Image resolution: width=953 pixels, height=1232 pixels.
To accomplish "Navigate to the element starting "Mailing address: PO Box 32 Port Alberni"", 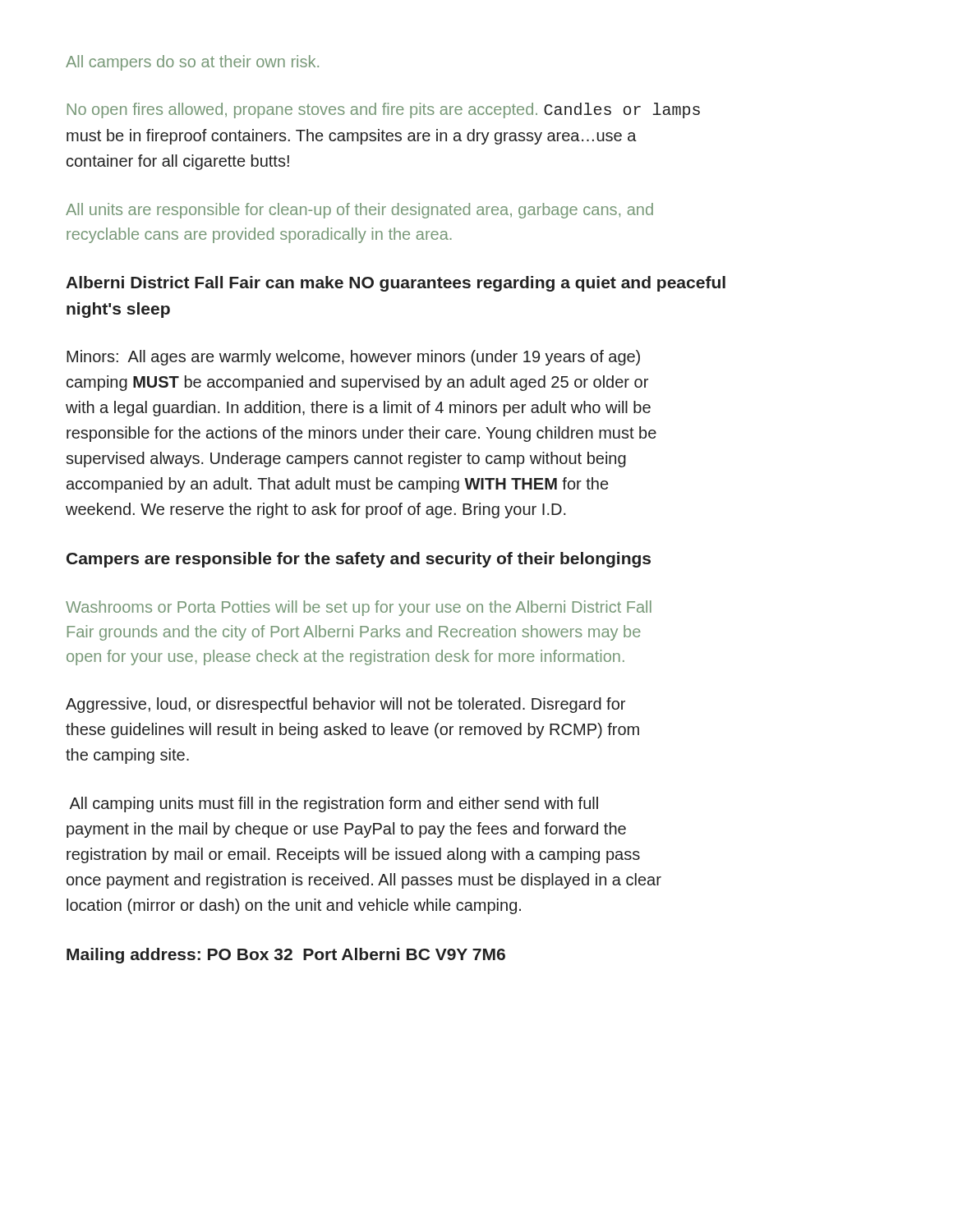I will point(286,954).
